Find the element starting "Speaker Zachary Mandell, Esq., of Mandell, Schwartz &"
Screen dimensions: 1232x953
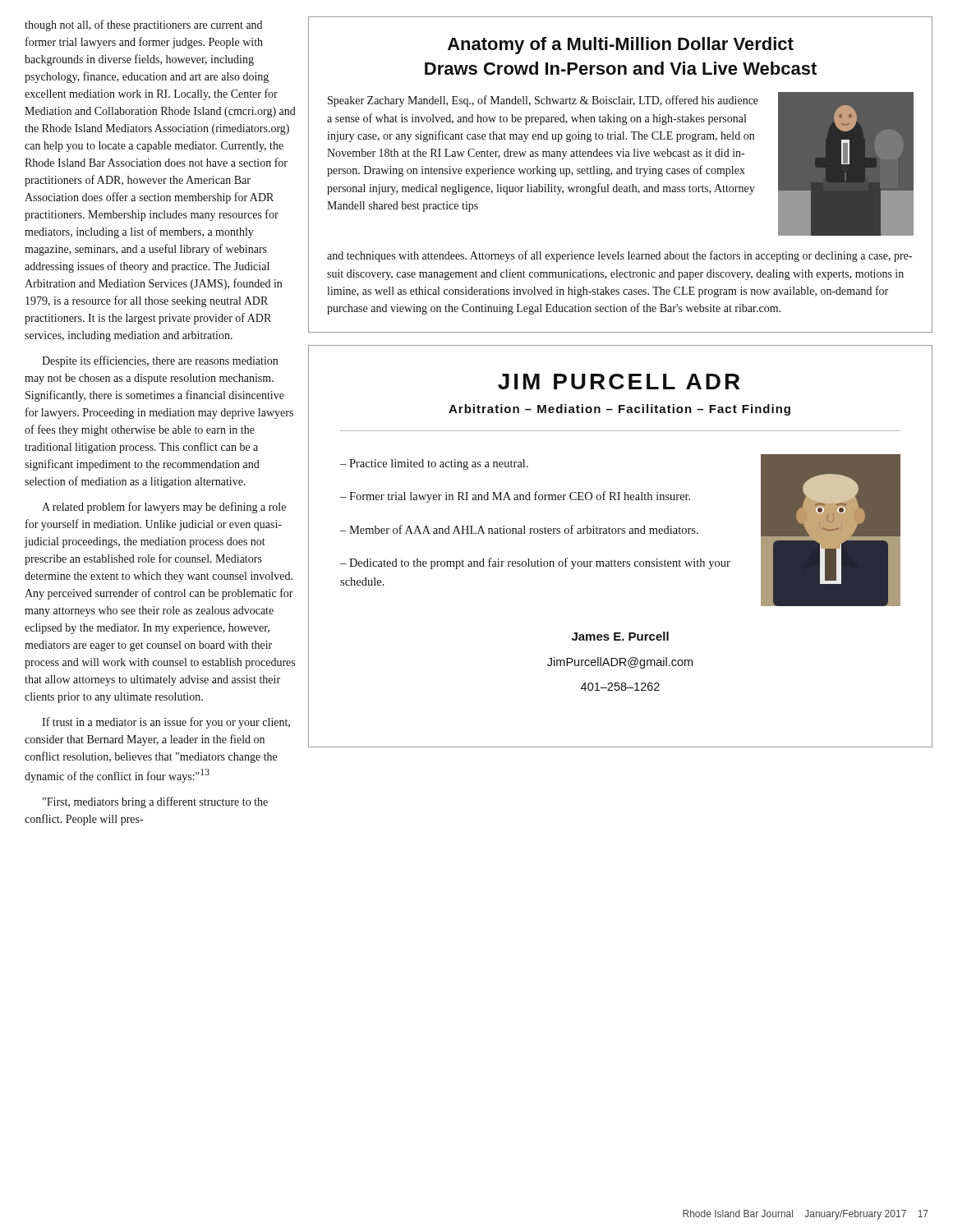pyautogui.click(x=546, y=153)
